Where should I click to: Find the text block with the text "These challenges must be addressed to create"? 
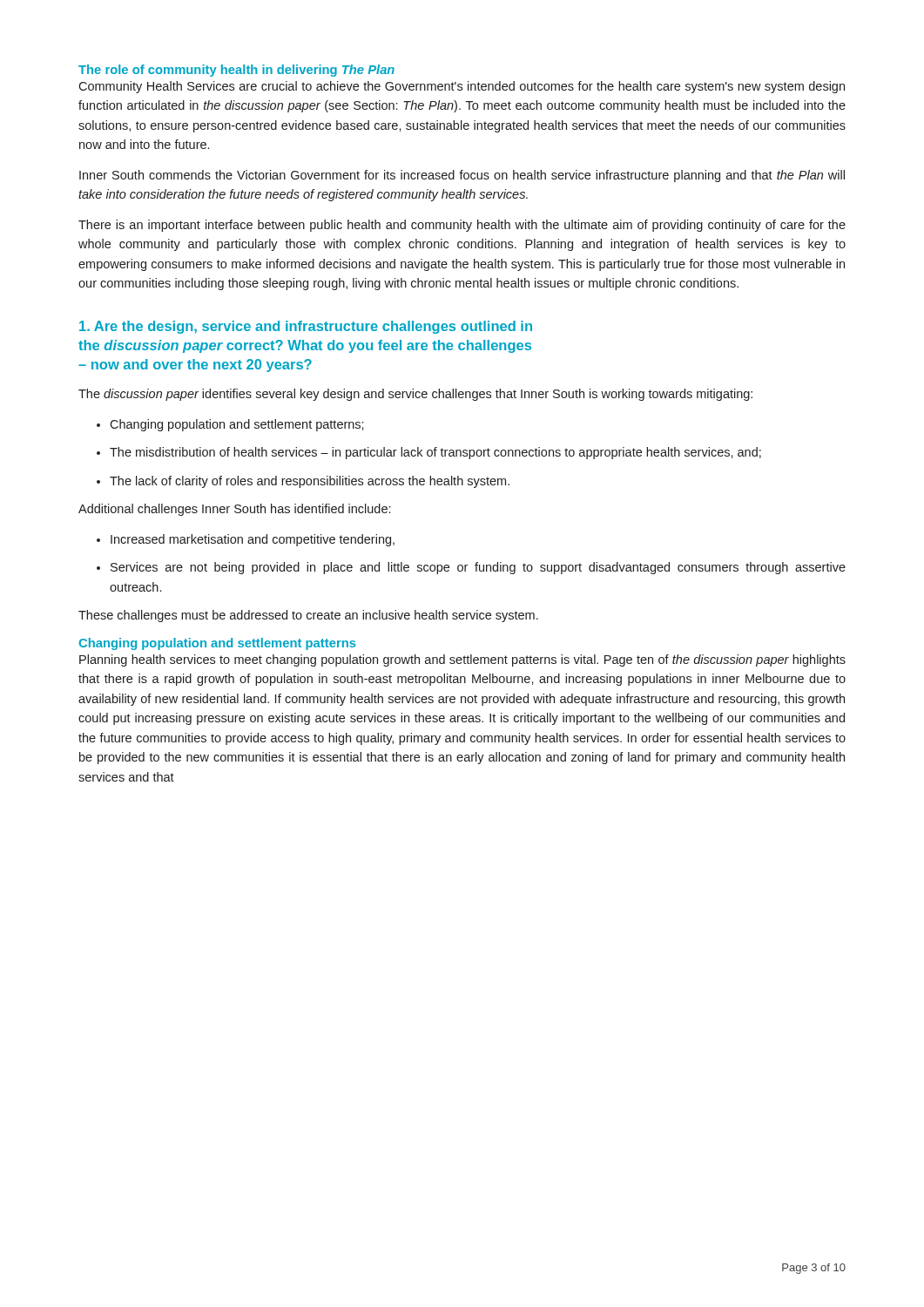point(462,616)
